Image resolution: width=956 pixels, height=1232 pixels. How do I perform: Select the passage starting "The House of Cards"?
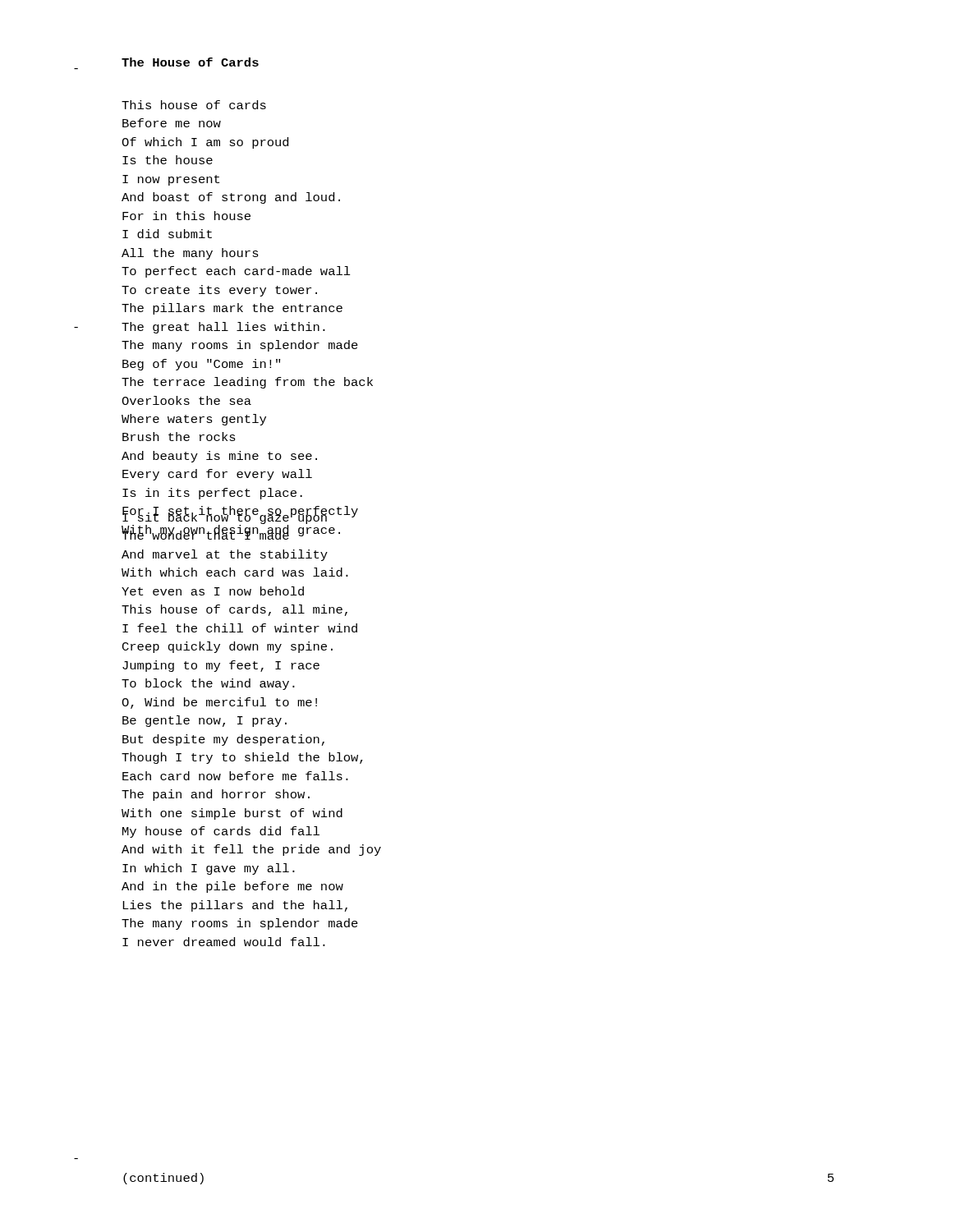click(x=190, y=63)
